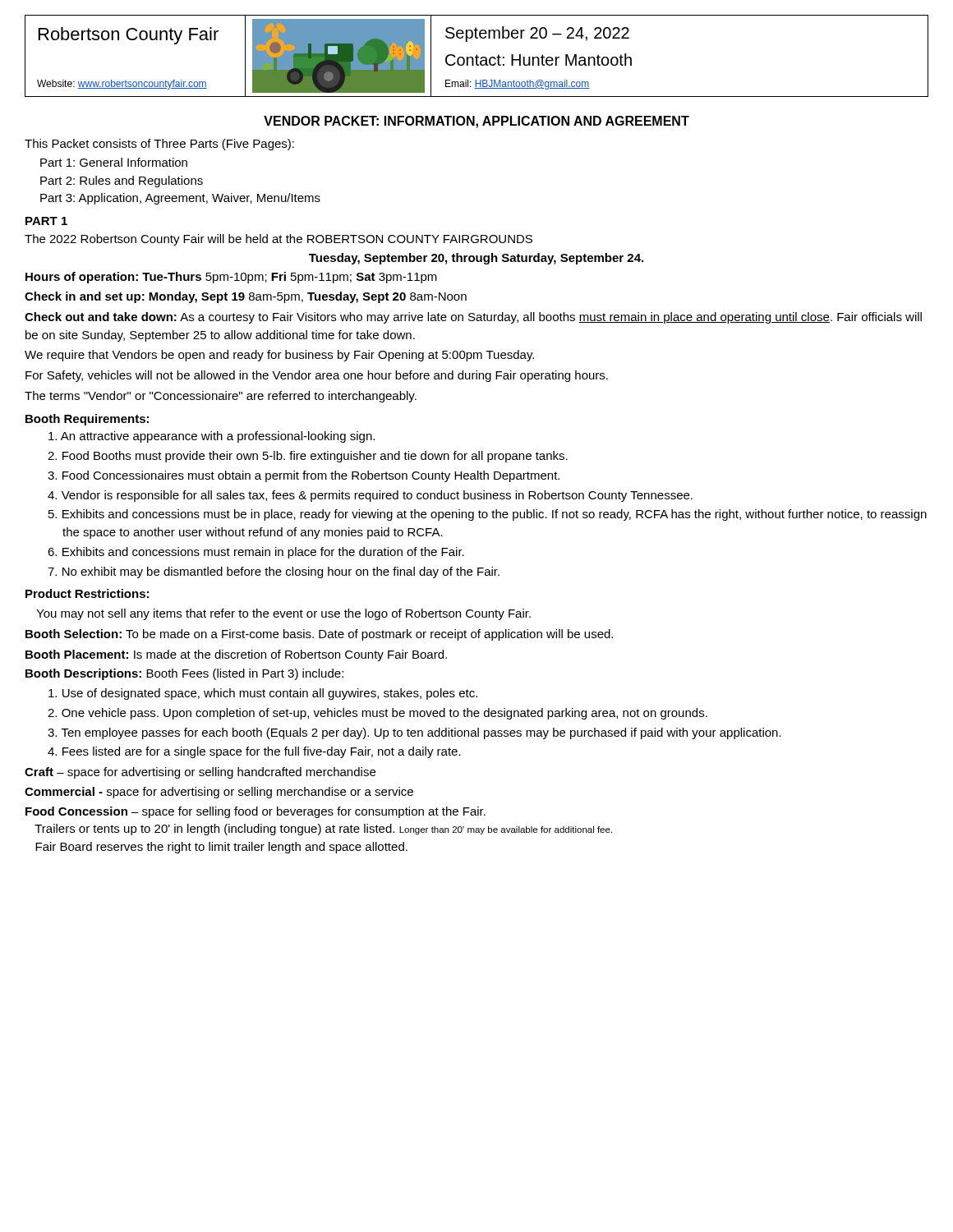Viewport: 953px width, 1232px height.
Task: Locate the block of text that opens with "Hours of operation: Tue-Thurs"
Action: tap(231, 277)
